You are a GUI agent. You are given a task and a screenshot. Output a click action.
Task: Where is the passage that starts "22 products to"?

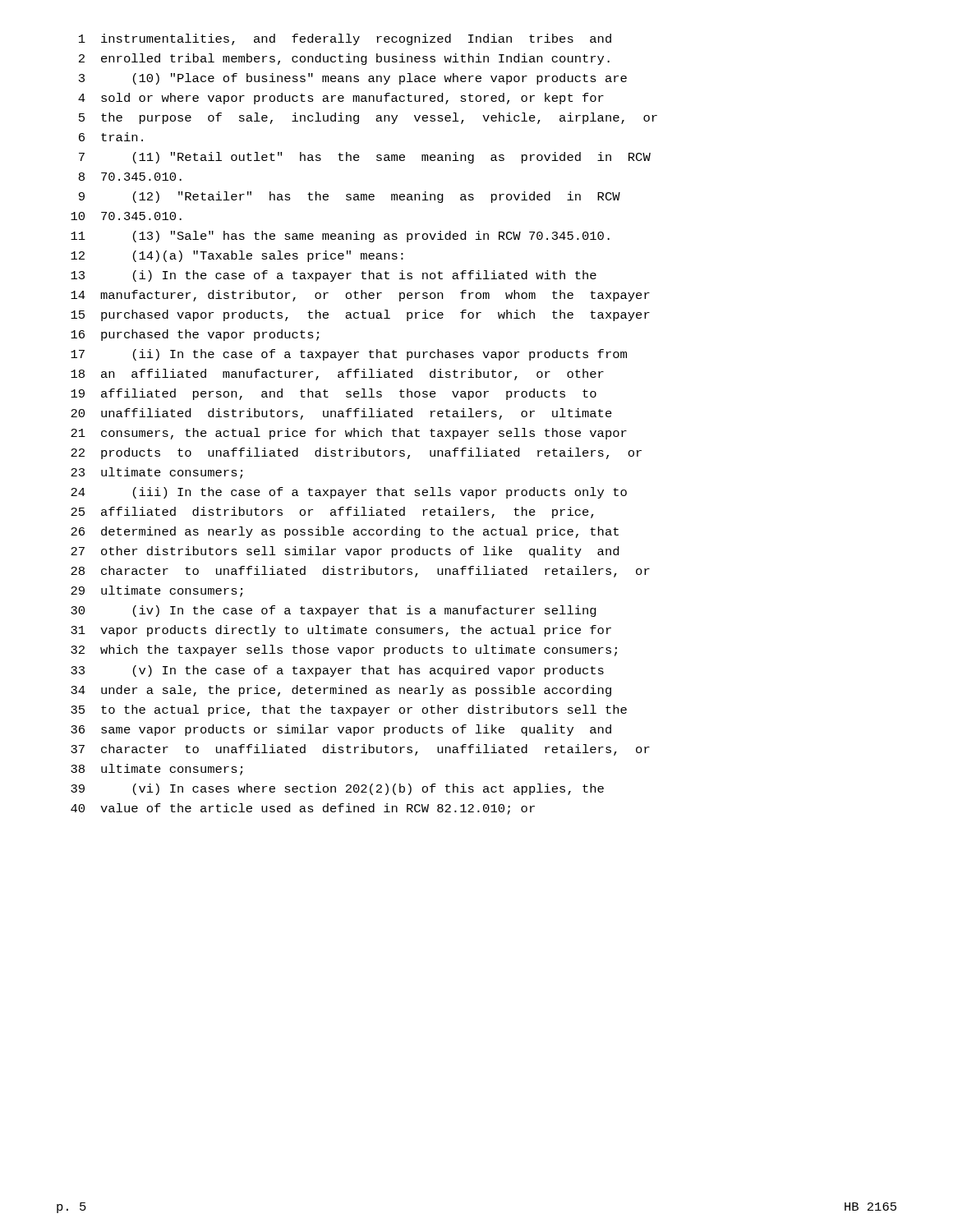(476, 454)
